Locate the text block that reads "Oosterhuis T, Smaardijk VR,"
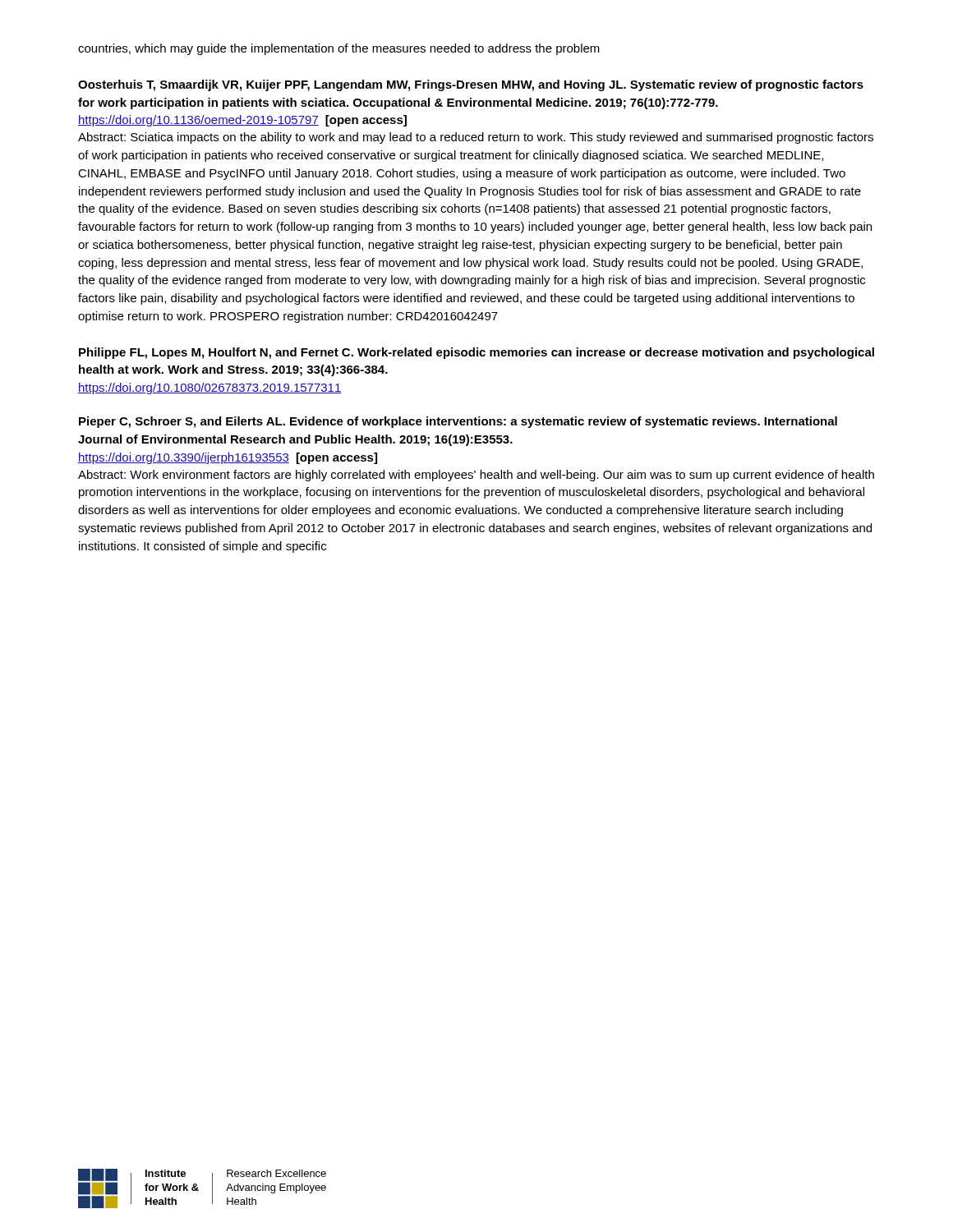 [476, 200]
